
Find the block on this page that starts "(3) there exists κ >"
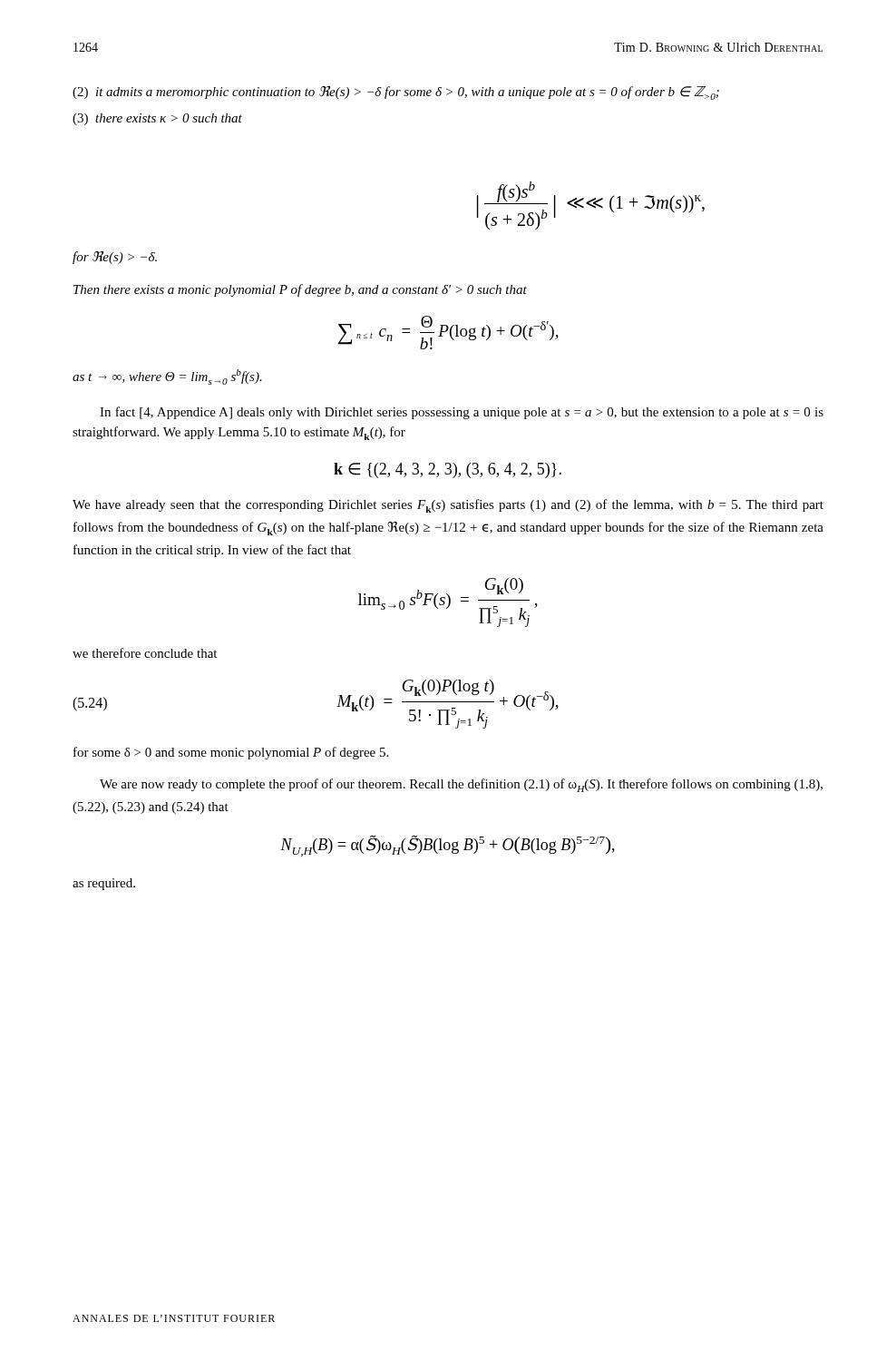(157, 118)
